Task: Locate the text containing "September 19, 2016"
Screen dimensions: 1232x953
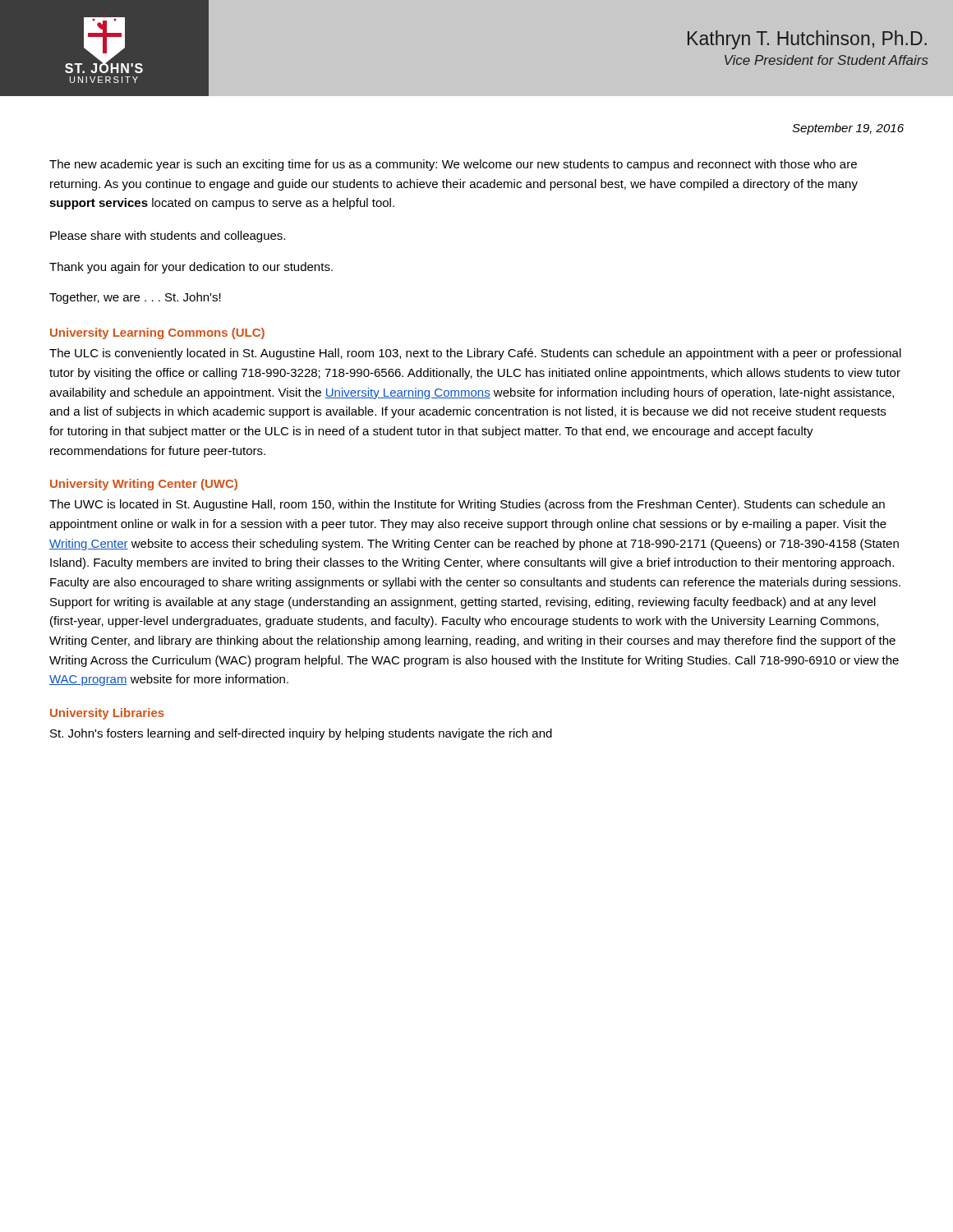Action: 848,128
